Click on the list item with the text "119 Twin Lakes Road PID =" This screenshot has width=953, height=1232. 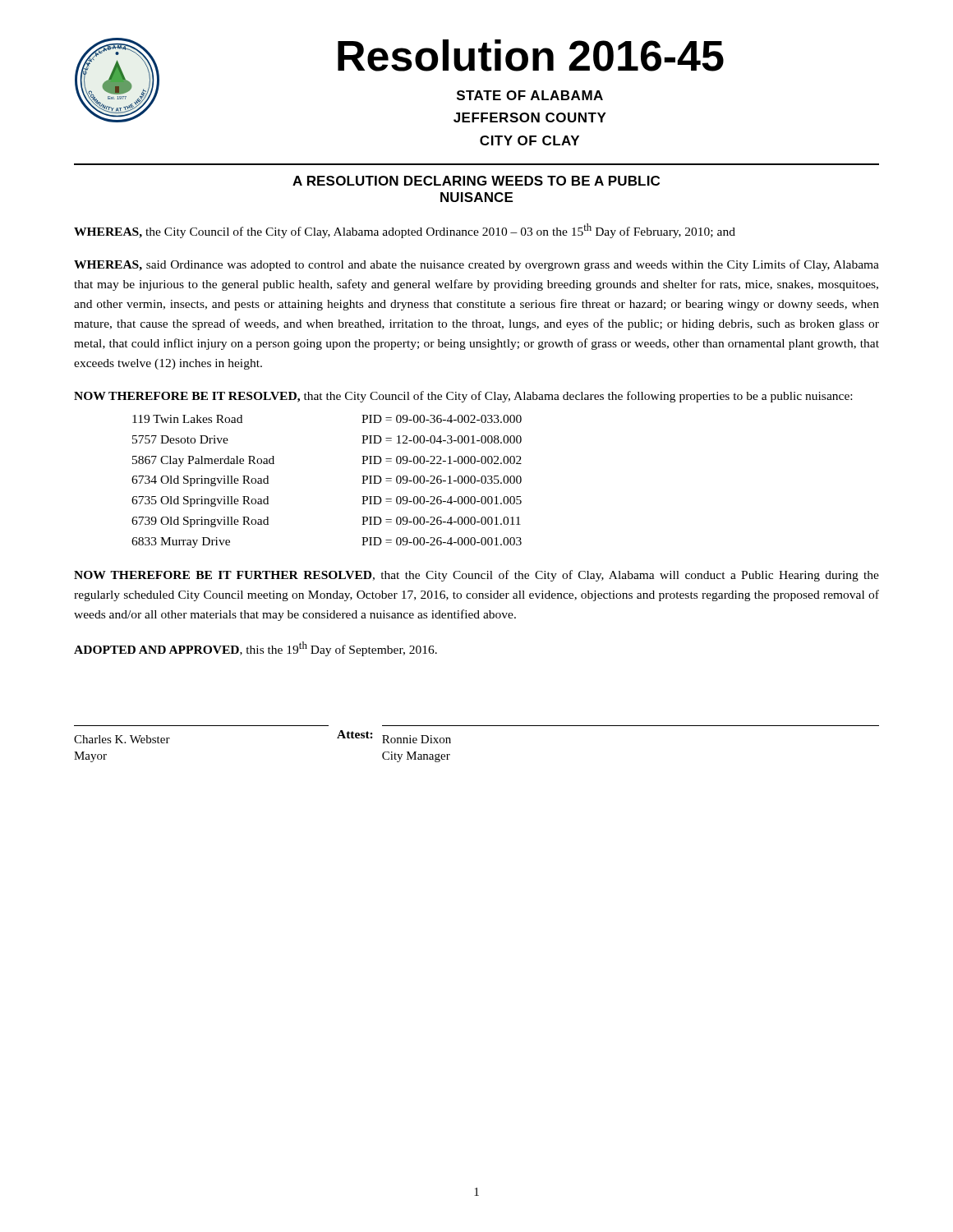point(505,419)
